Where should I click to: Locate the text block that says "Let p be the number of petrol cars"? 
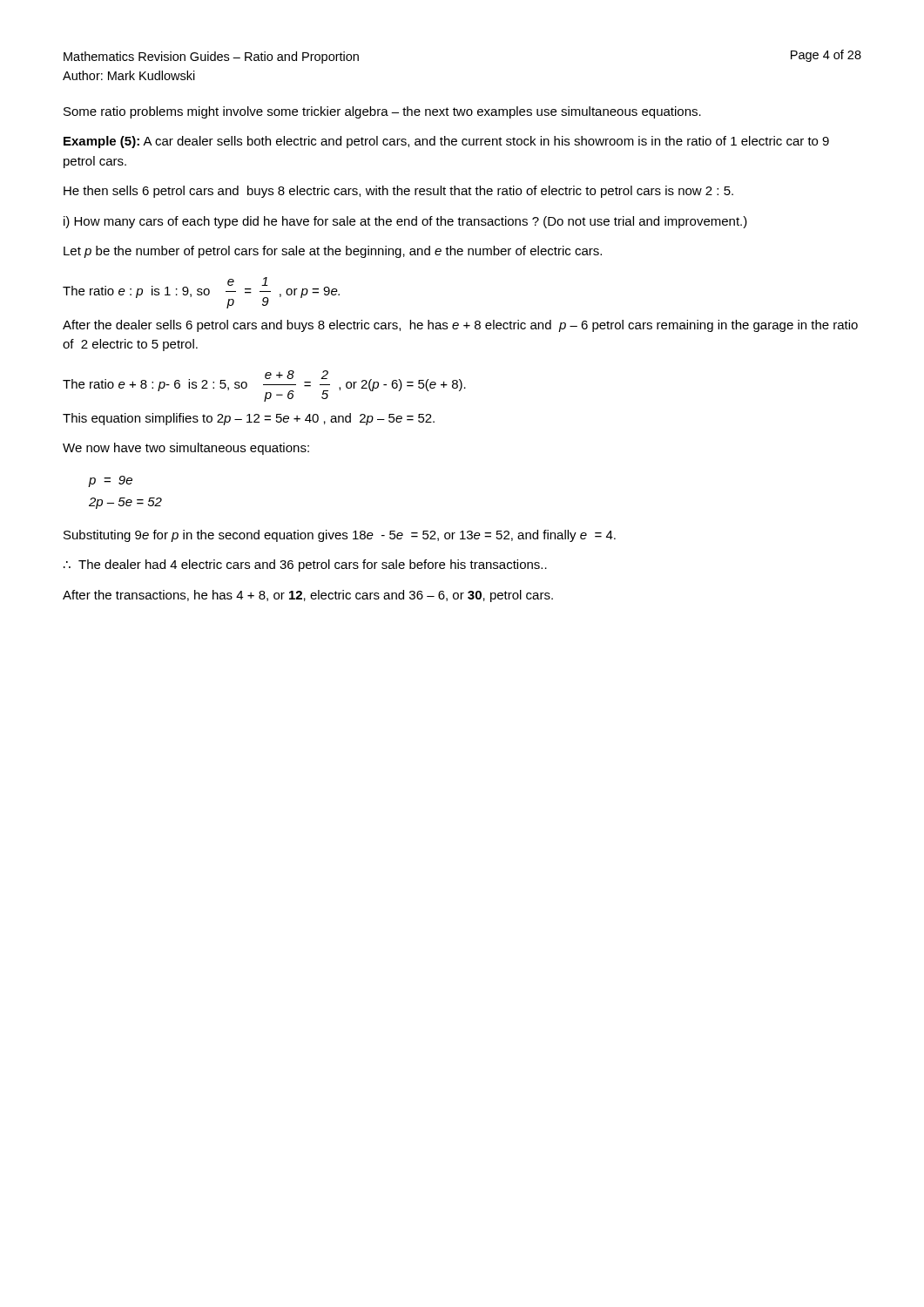(x=462, y=251)
